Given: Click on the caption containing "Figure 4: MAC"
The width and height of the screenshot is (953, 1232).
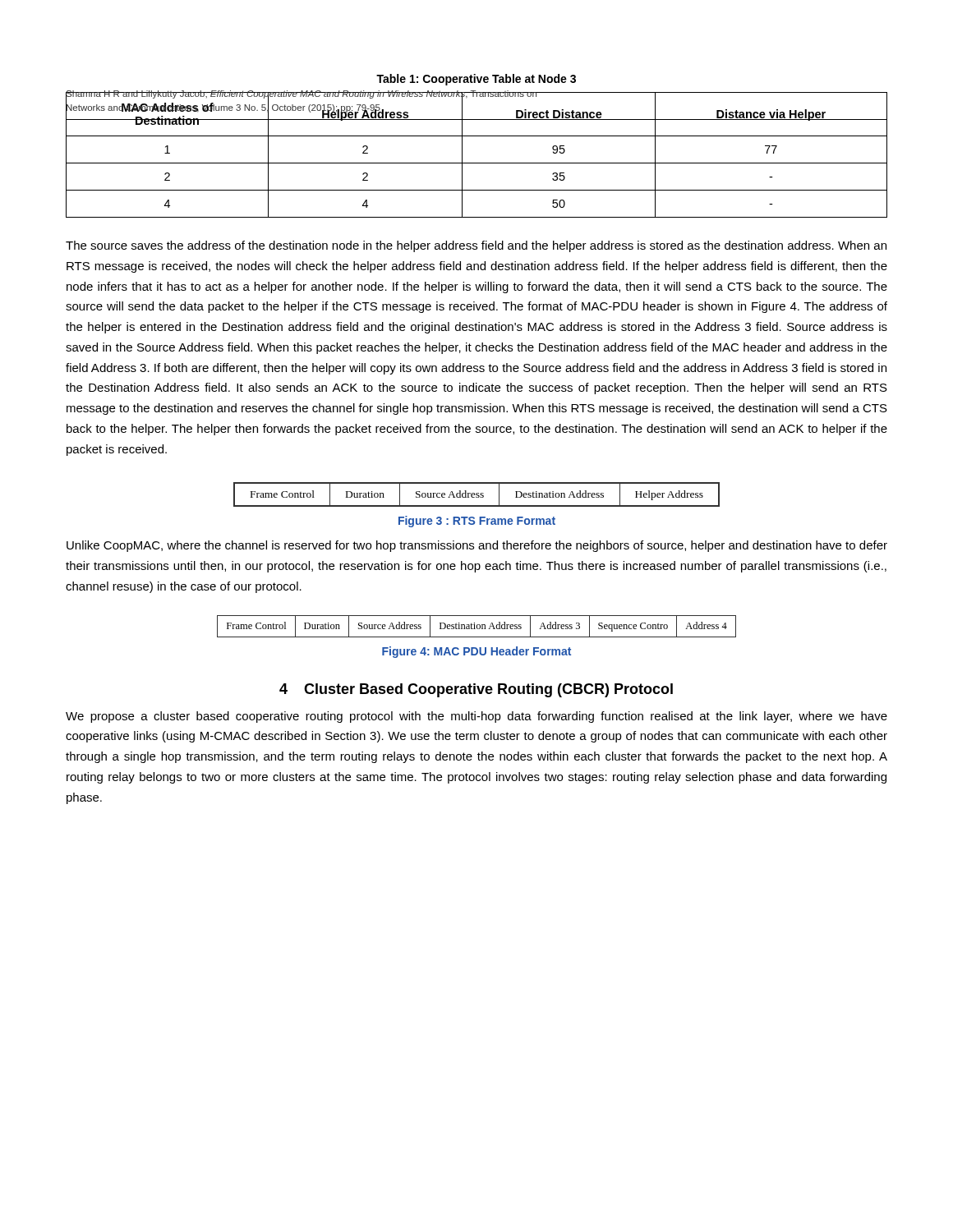Looking at the screenshot, I should (476, 651).
